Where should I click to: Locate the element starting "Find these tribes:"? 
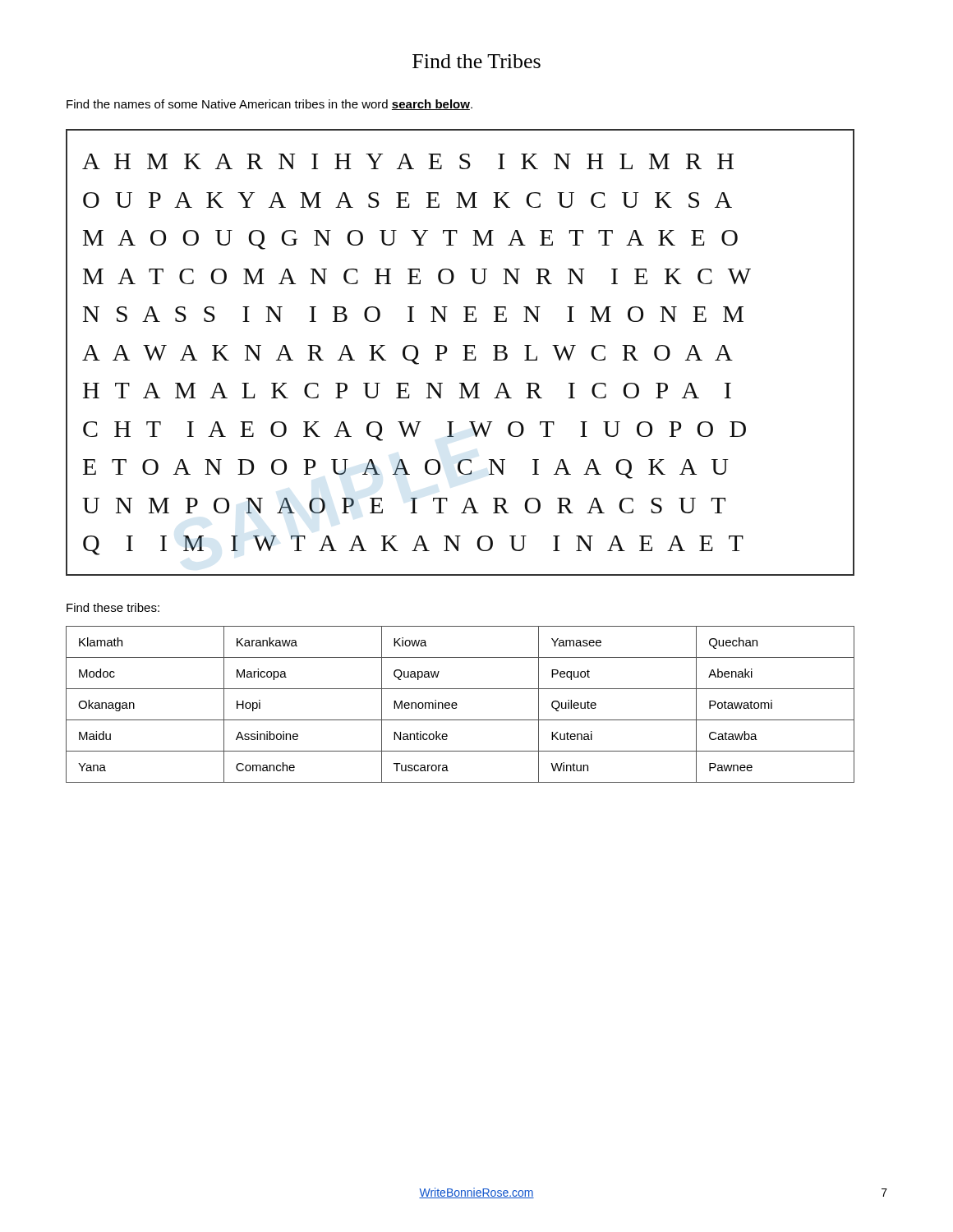[x=113, y=607]
